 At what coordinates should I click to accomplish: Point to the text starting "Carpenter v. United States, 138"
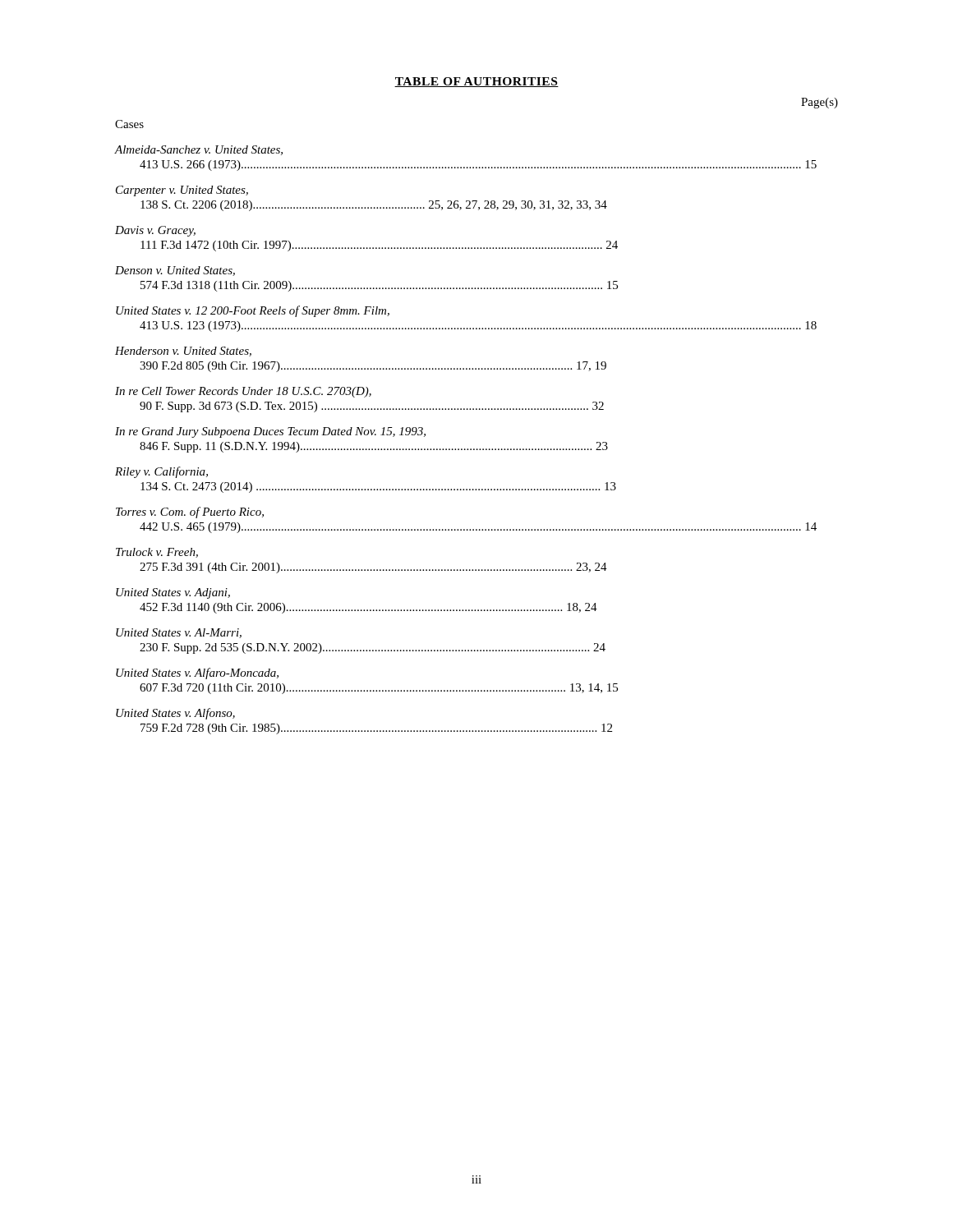click(x=476, y=198)
